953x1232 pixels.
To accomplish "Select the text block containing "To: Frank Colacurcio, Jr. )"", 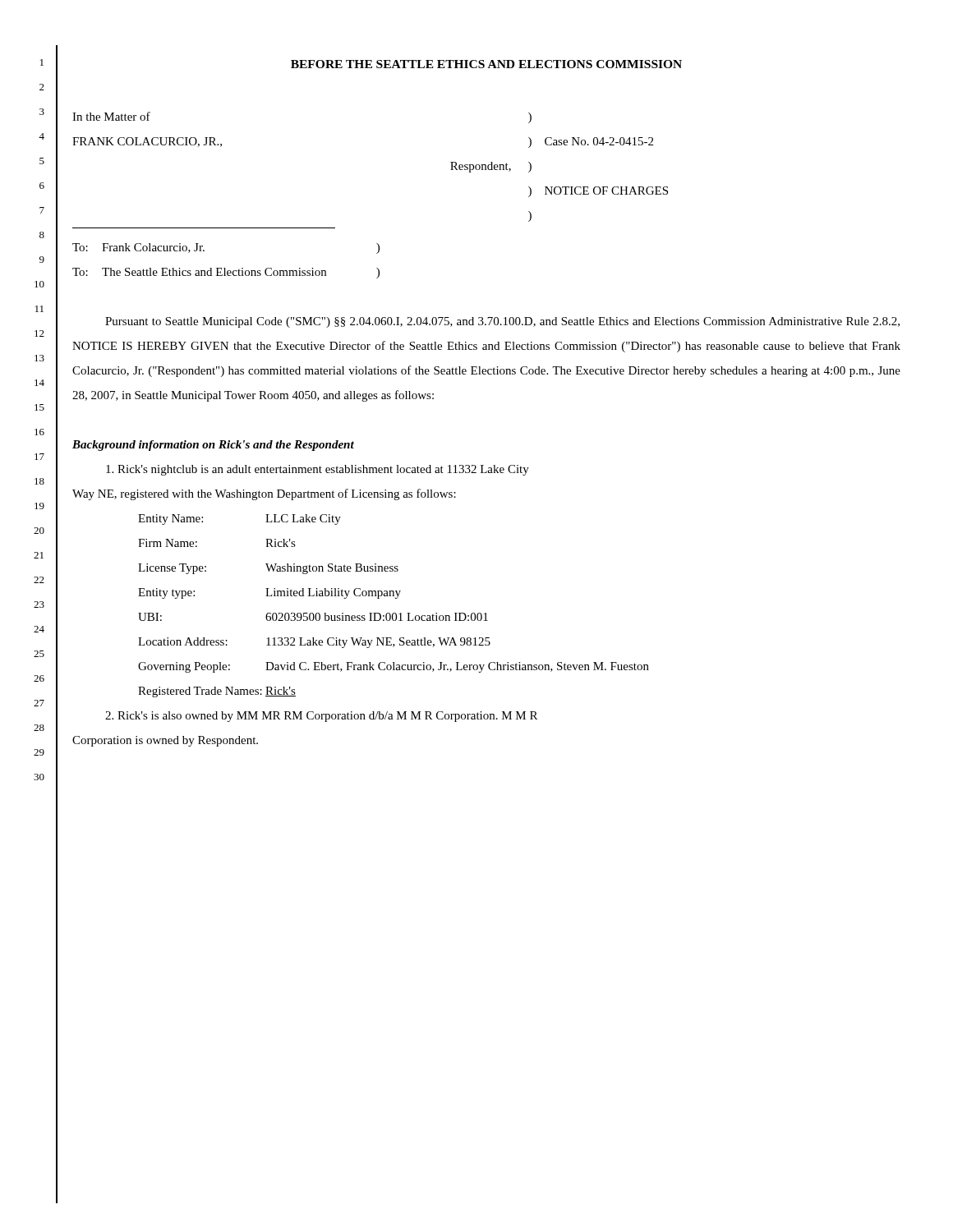I will point(226,260).
